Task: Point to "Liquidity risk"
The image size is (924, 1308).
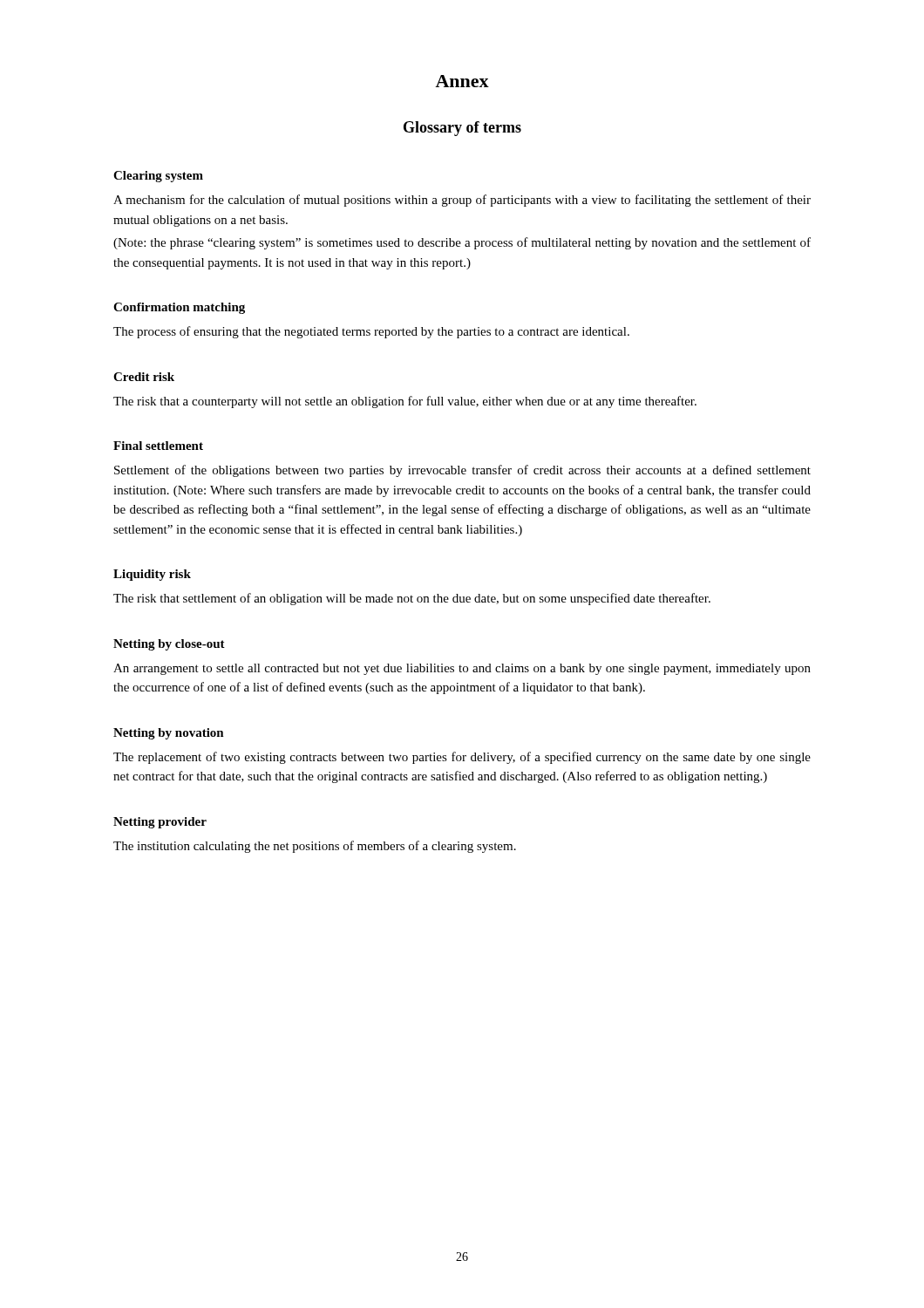Action: pos(152,574)
